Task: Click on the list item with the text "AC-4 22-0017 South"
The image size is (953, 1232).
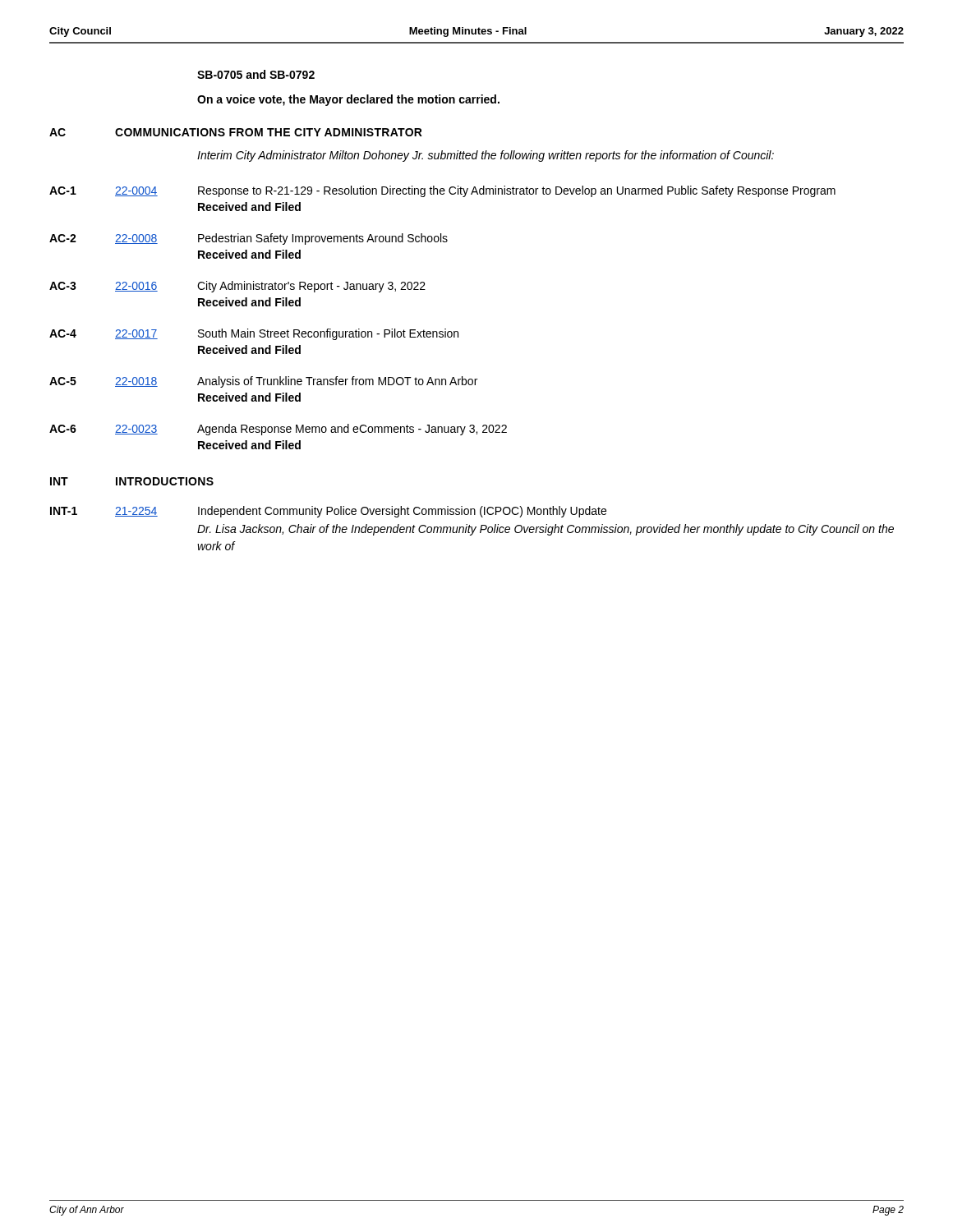Action: [x=254, y=334]
